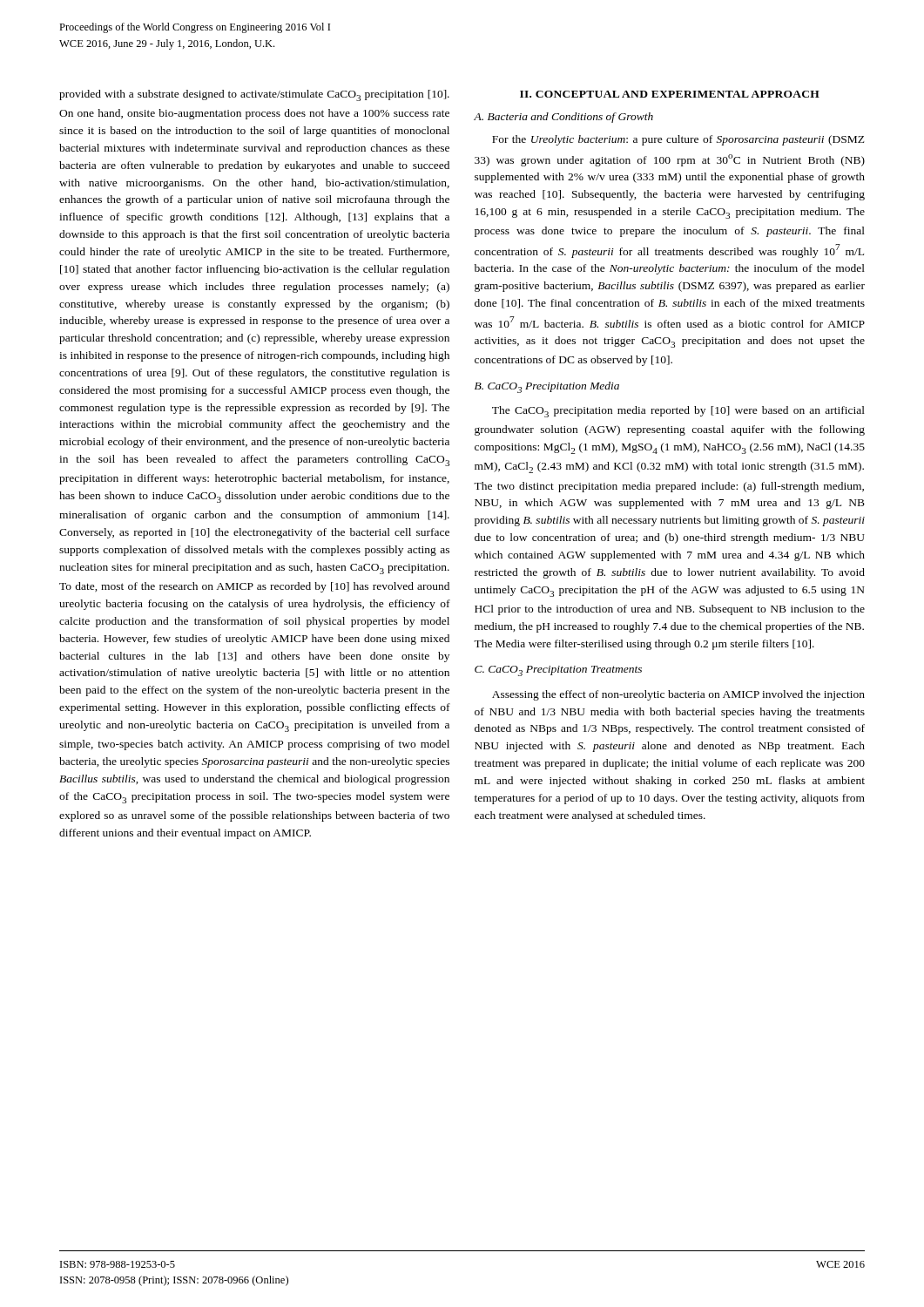Locate the text "C. CaCO3 Precipitation Treatments"
This screenshot has height=1307, width=924.
[x=558, y=670]
